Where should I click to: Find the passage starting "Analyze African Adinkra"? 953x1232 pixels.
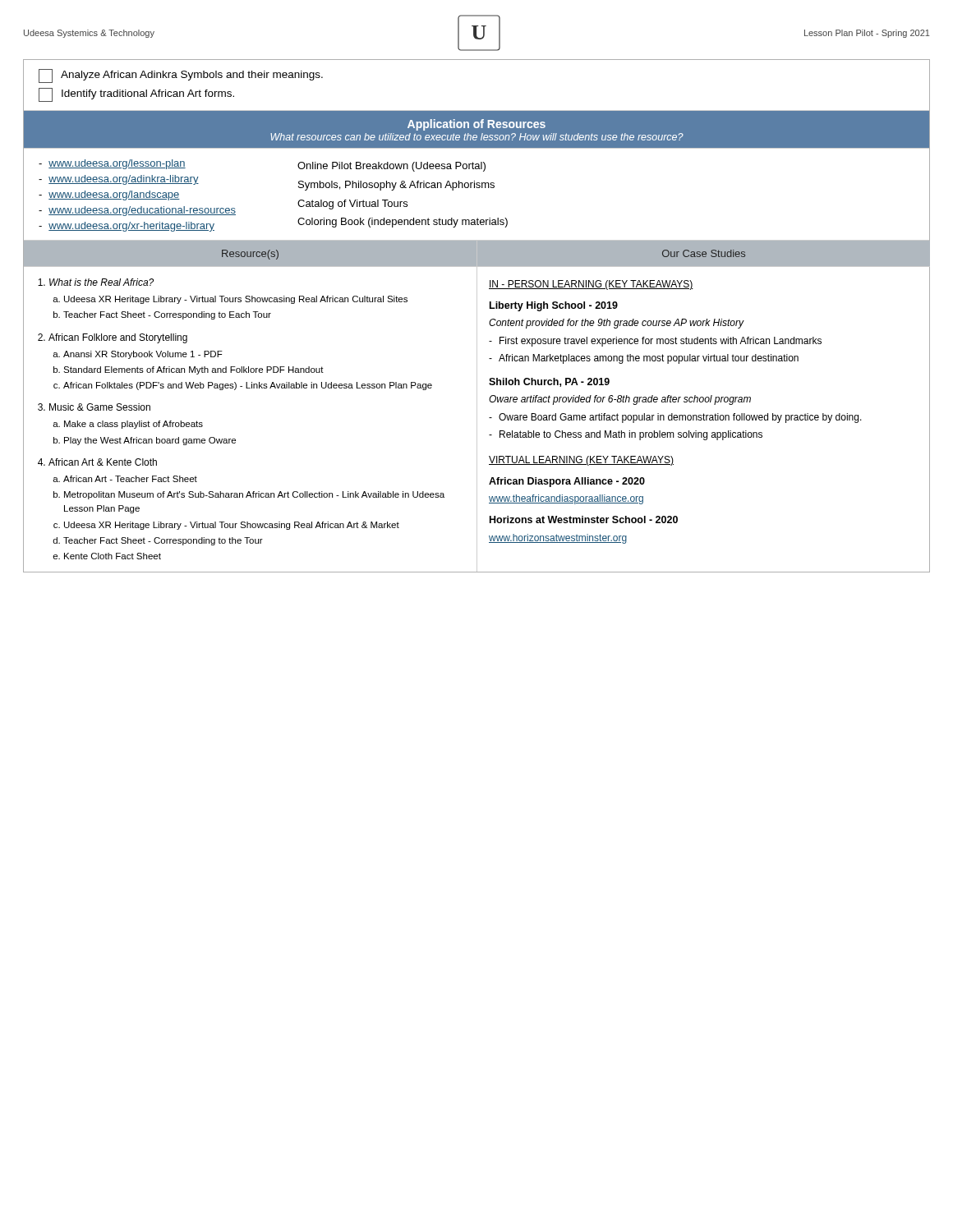(181, 76)
